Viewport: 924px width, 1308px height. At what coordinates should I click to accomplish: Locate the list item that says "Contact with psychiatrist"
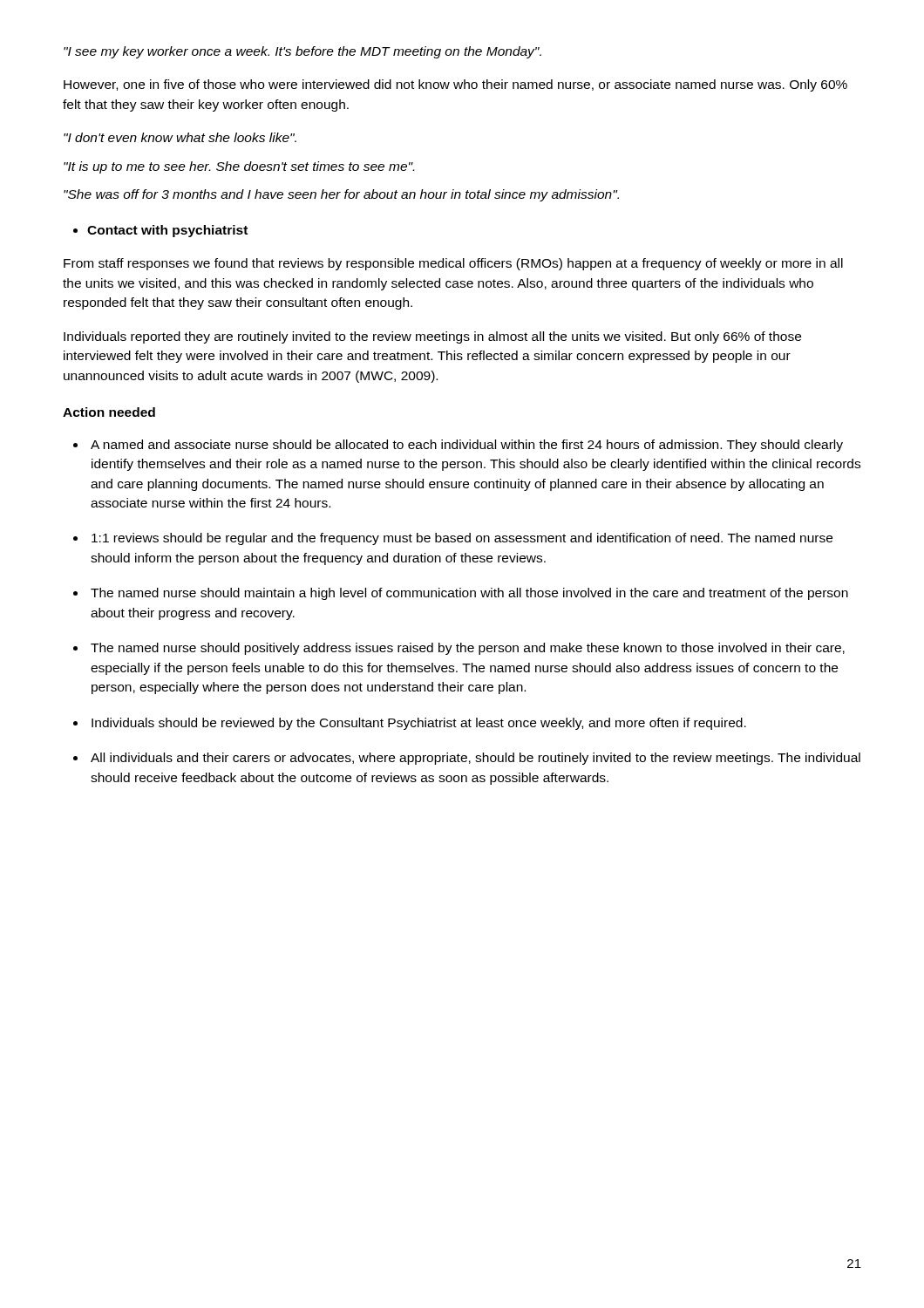click(x=160, y=231)
